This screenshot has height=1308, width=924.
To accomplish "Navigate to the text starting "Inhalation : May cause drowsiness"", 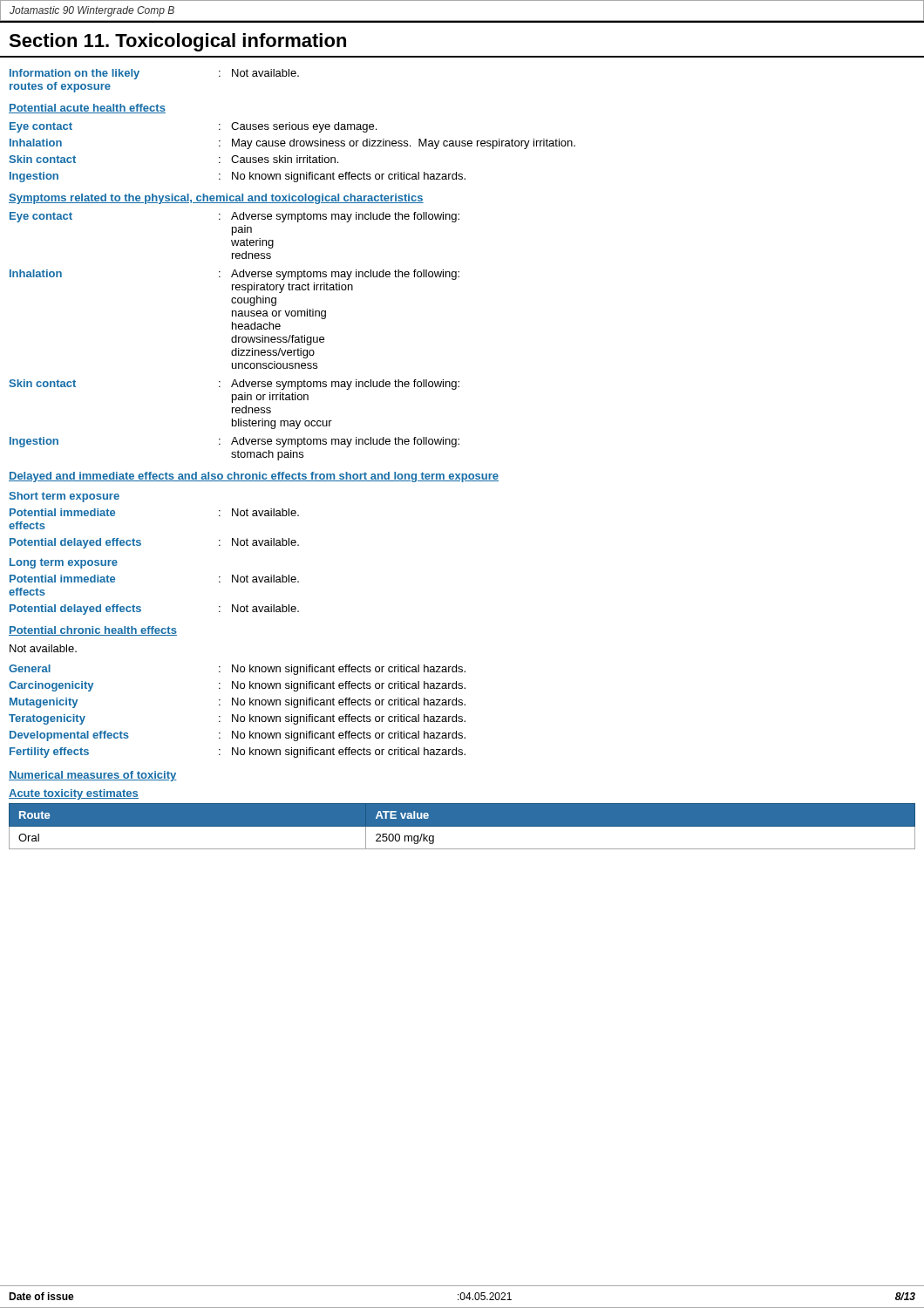I will [462, 143].
